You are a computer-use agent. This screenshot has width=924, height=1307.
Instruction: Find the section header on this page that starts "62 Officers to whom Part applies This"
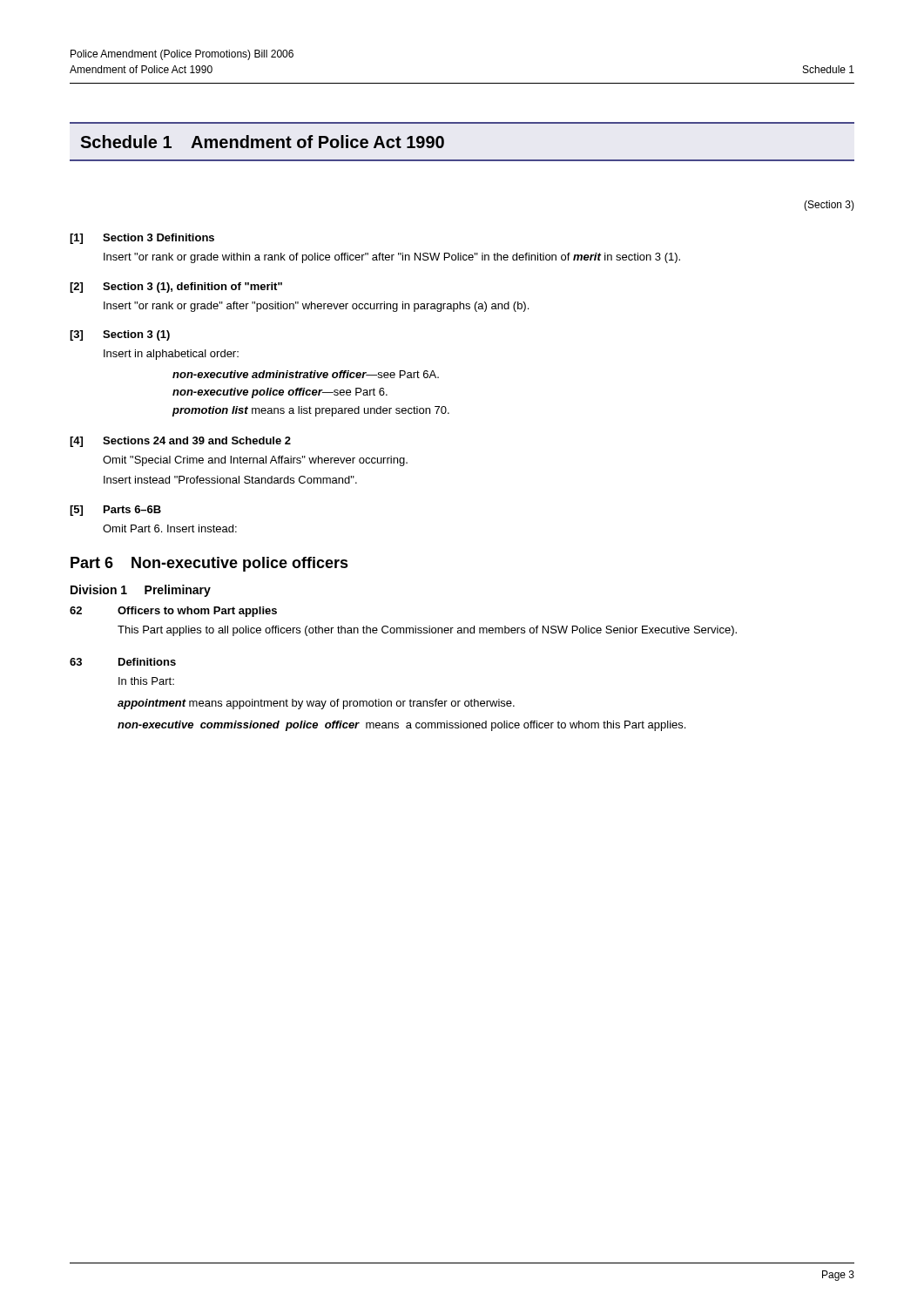(462, 624)
